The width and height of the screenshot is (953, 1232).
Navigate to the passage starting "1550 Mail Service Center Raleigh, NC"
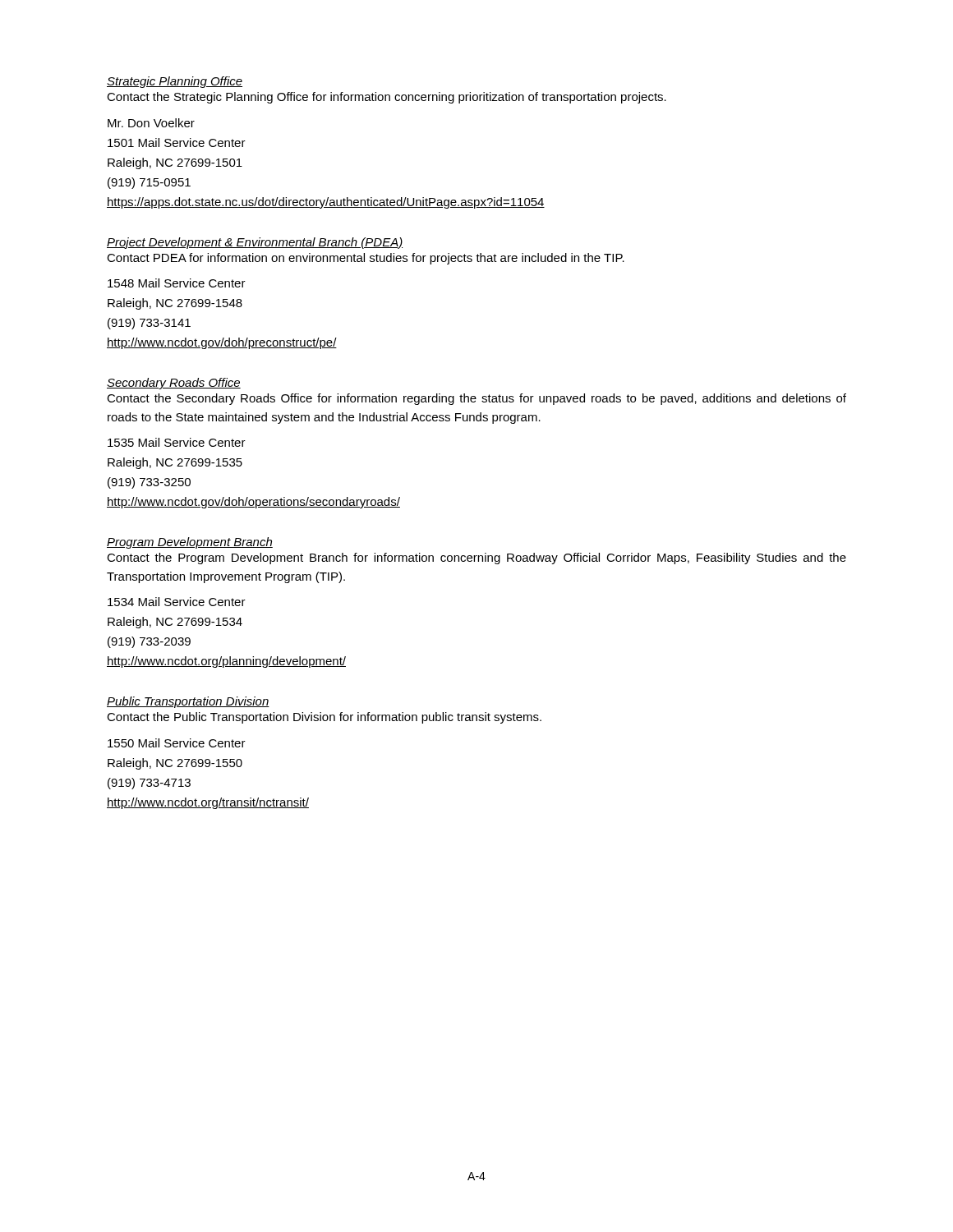pyautogui.click(x=208, y=772)
